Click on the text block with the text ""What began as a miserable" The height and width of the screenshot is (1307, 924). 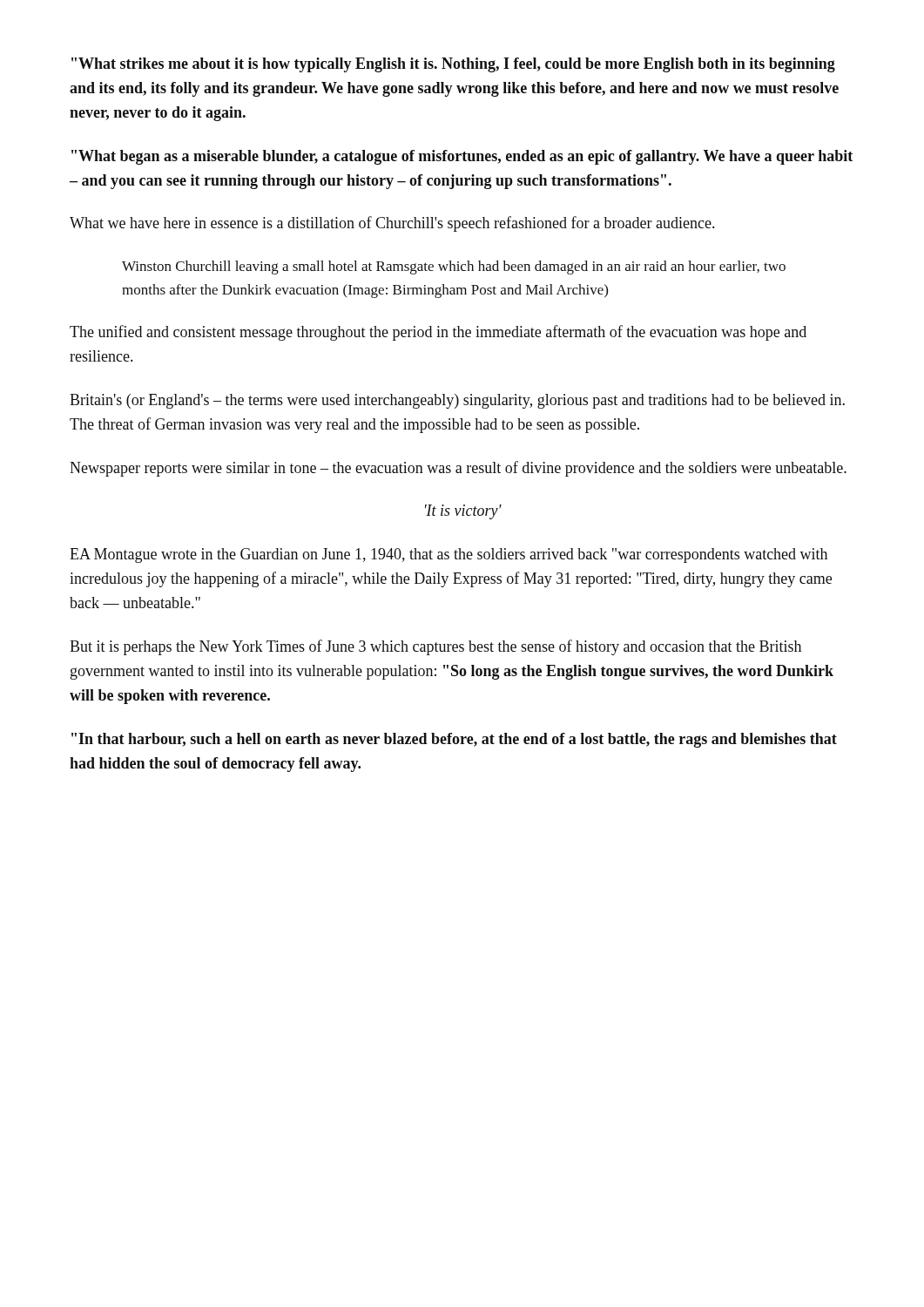pyautogui.click(x=461, y=168)
